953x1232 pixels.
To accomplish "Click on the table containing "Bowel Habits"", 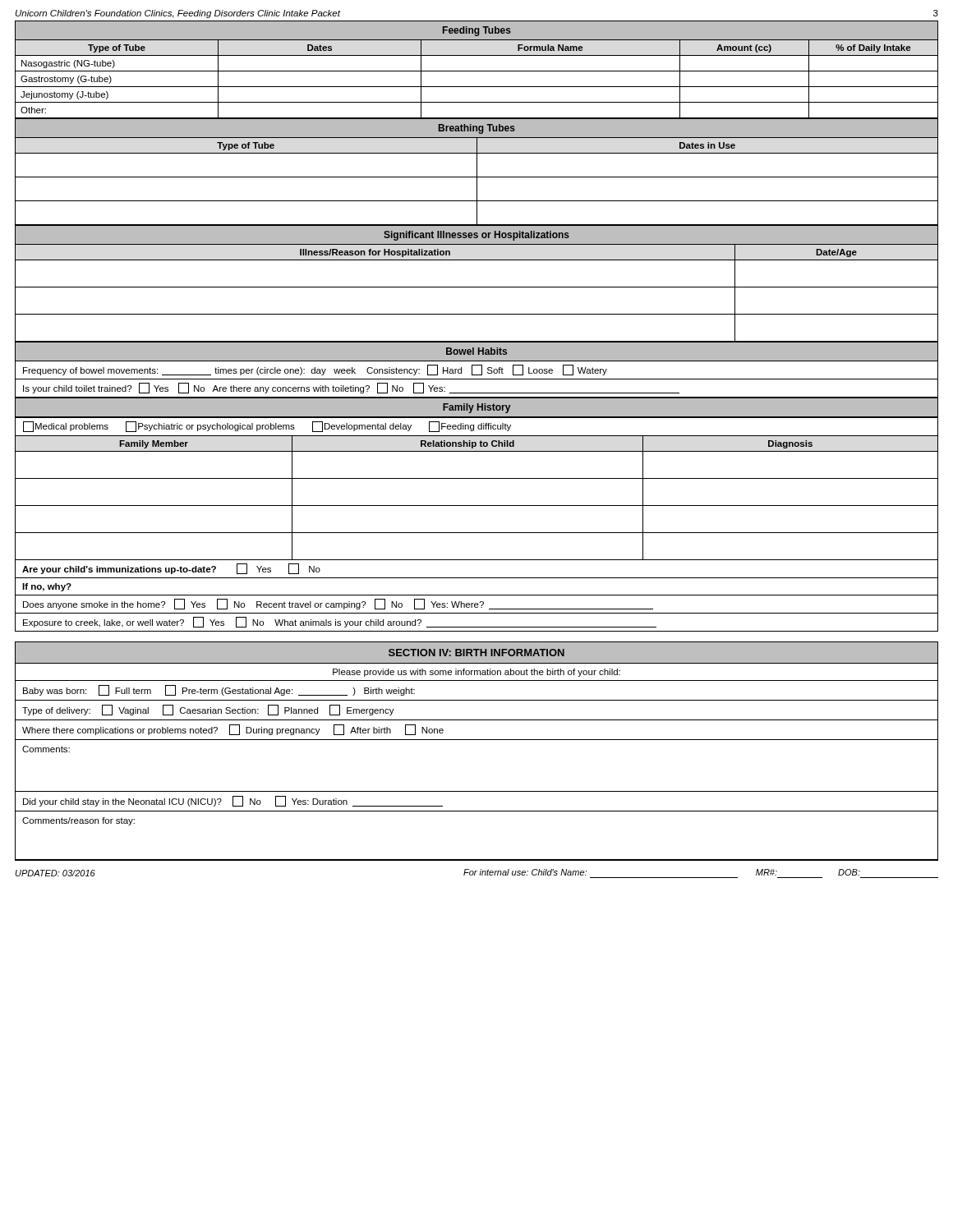I will [476, 370].
